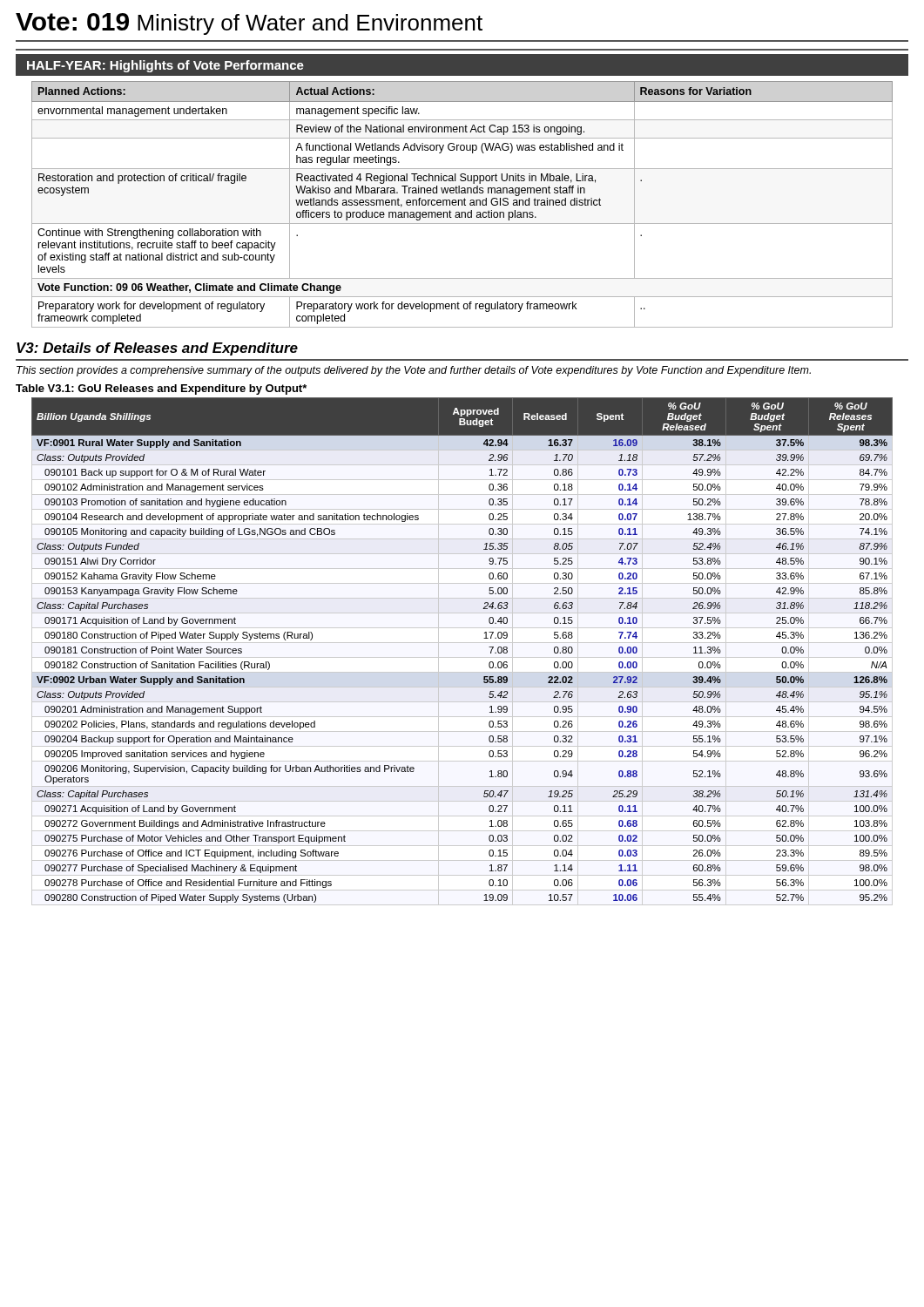Find the text starting "V3: Details of Releases and Expenditure"
Viewport: 924px width, 1307px height.
click(157, 348)
